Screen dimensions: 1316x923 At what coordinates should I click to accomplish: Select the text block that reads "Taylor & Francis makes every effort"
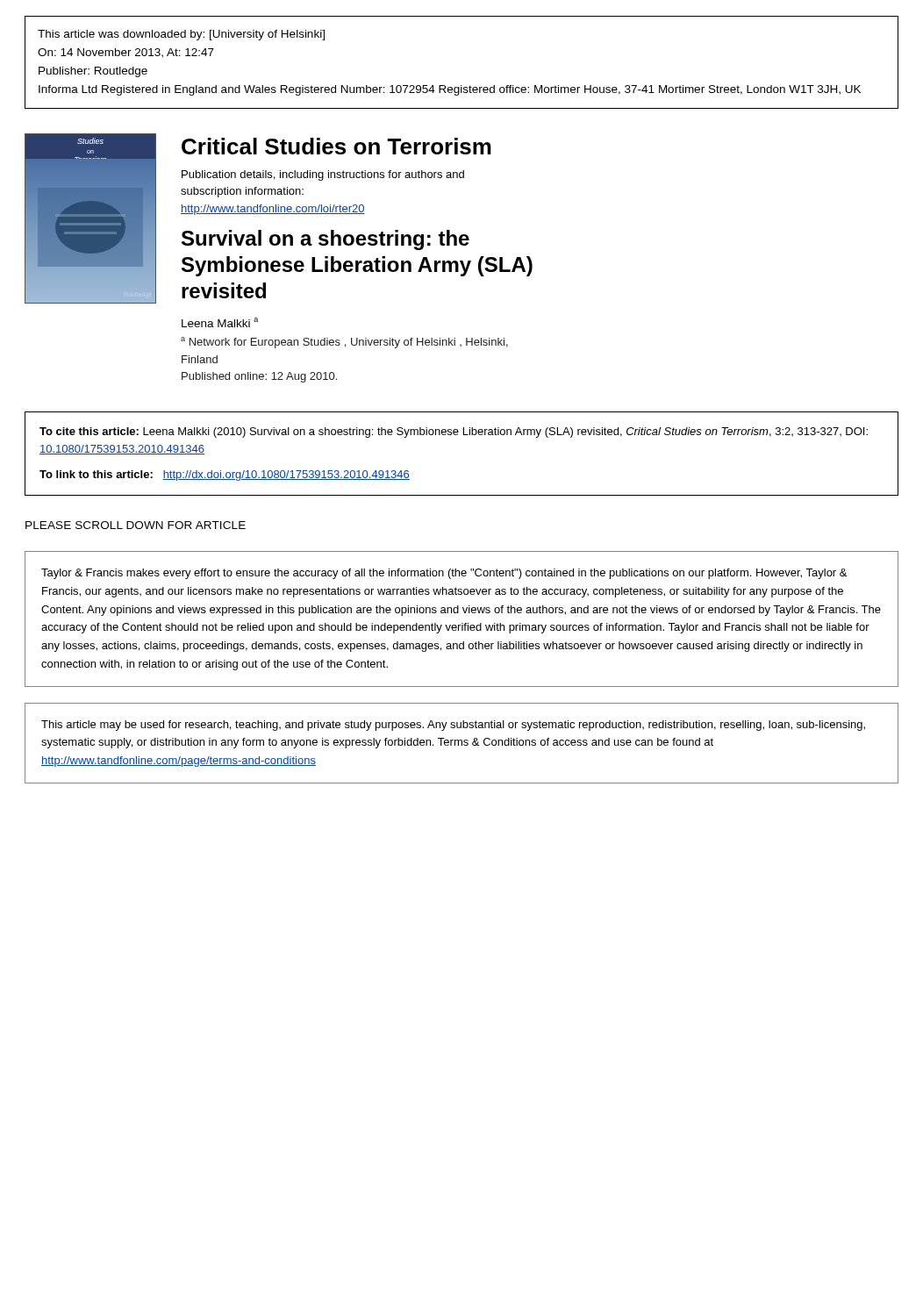pos(461,618)
